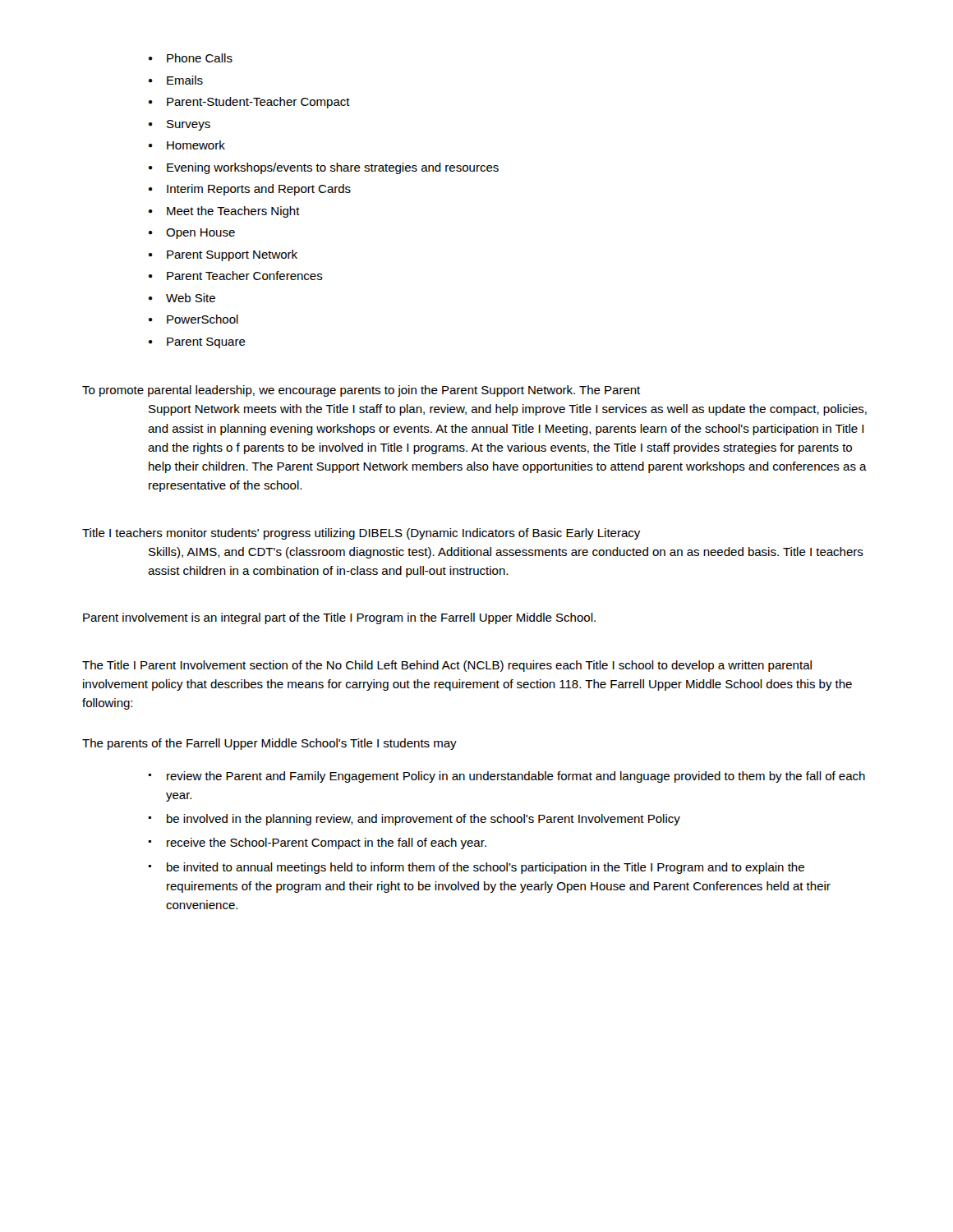Click on the block starting "Title I teachers monitor students' progress utilizing"

[476, 553]
